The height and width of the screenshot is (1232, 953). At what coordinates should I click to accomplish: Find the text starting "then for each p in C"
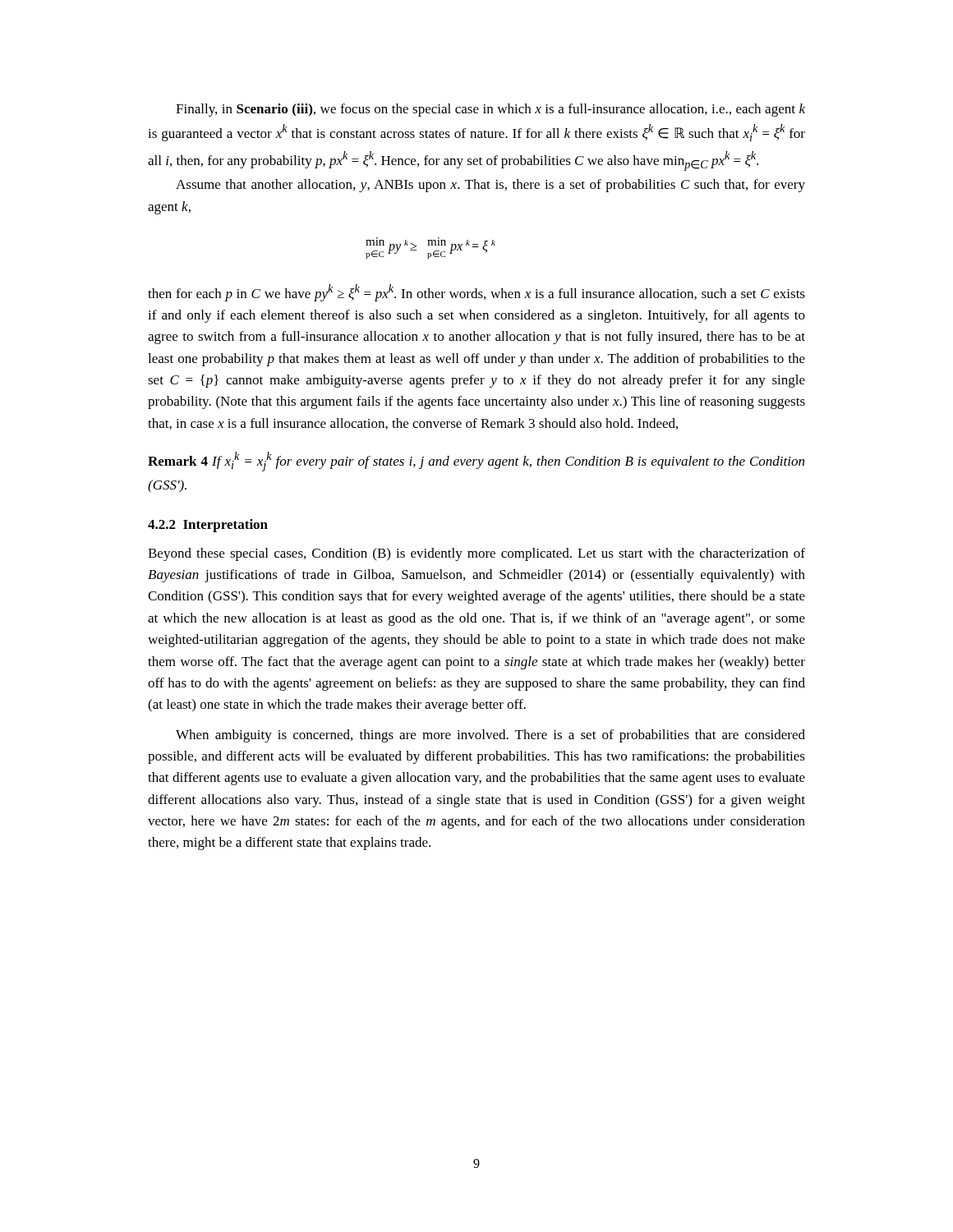(476, 357)
